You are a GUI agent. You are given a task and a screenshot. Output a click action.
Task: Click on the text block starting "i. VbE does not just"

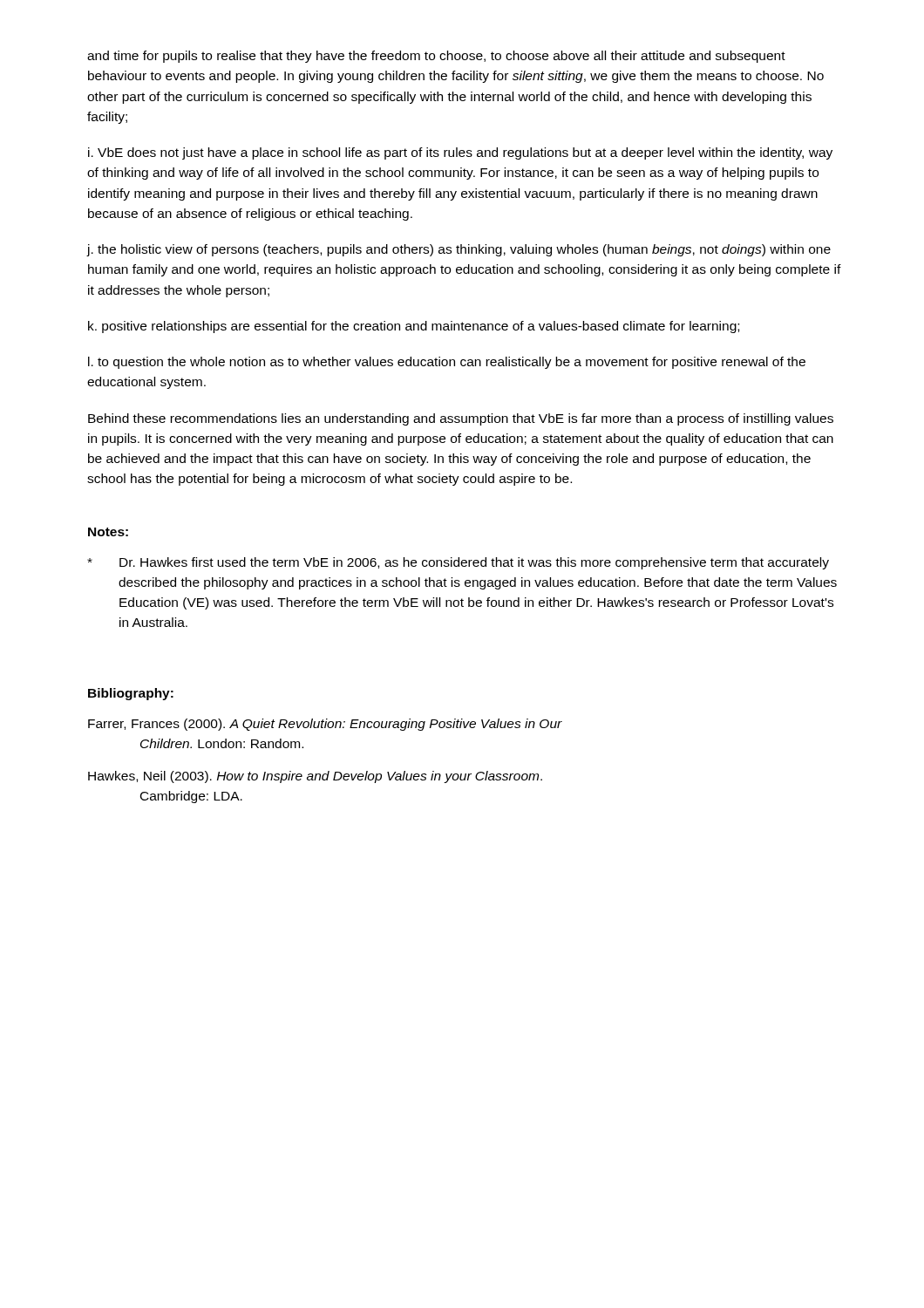pos(460,183)
